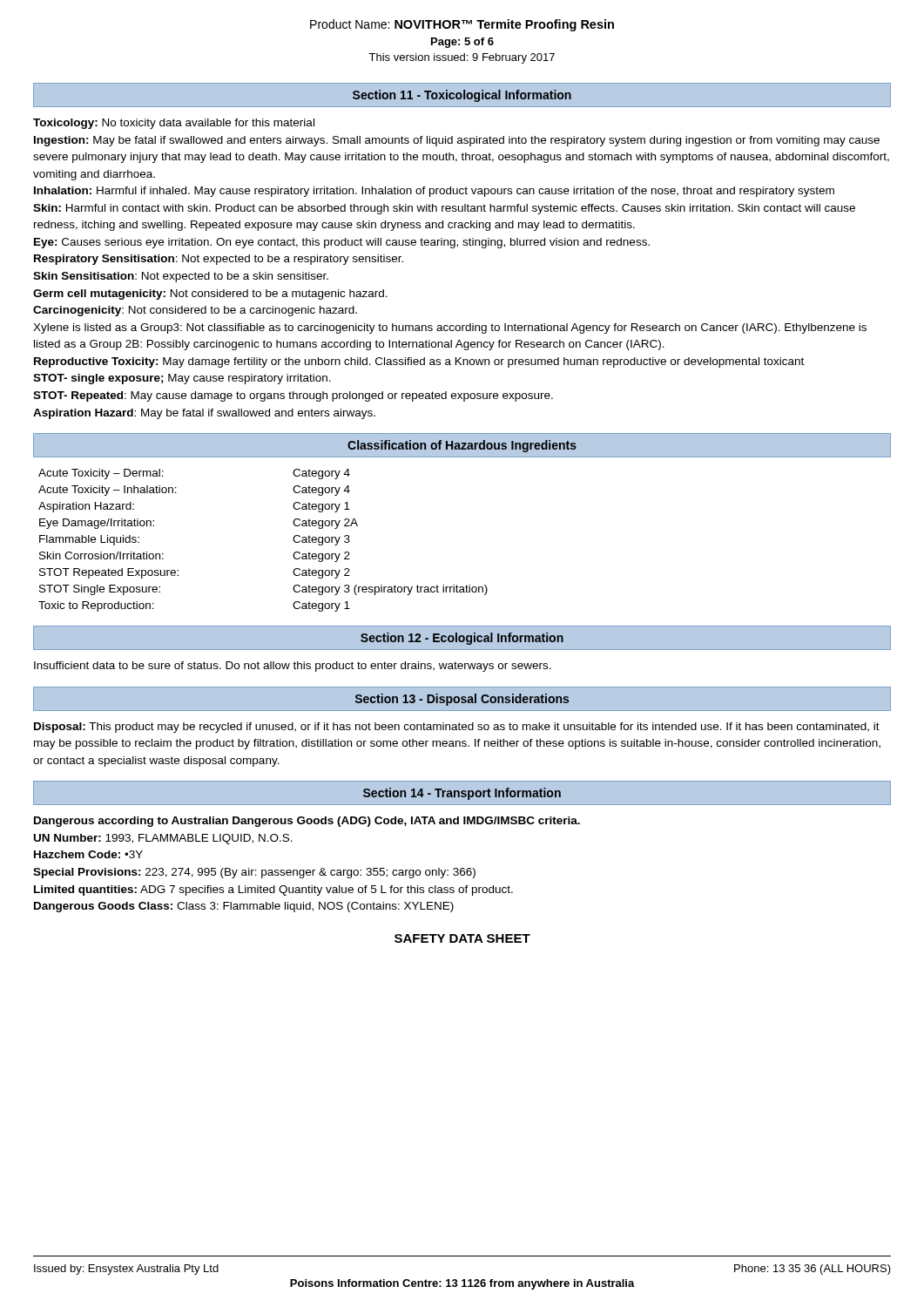Point to "SAFETY DATA SHEET"
Viewport: 924px width, 1307px height.
point(462,938)
